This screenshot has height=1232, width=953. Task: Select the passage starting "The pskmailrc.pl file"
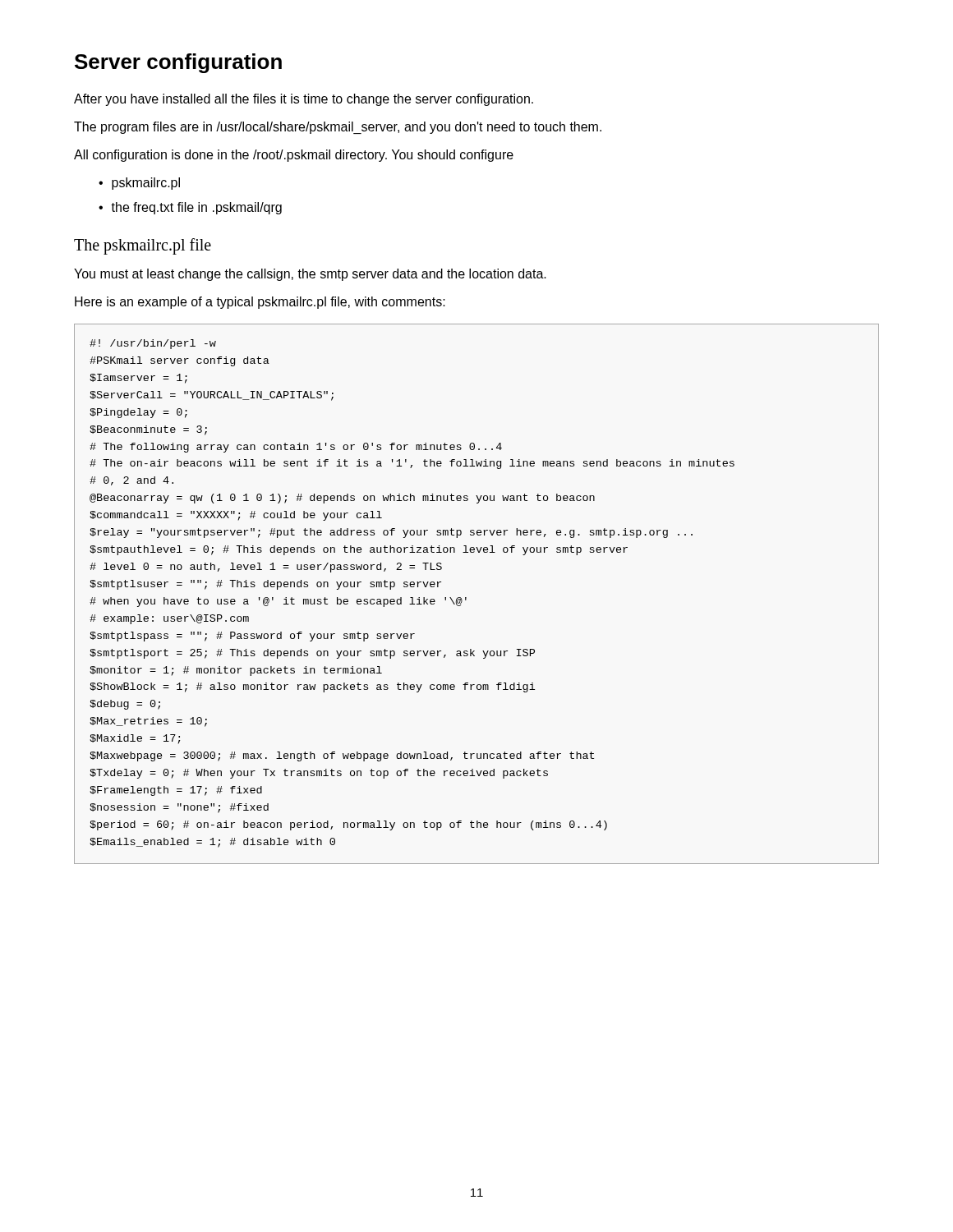click(143, 245)
